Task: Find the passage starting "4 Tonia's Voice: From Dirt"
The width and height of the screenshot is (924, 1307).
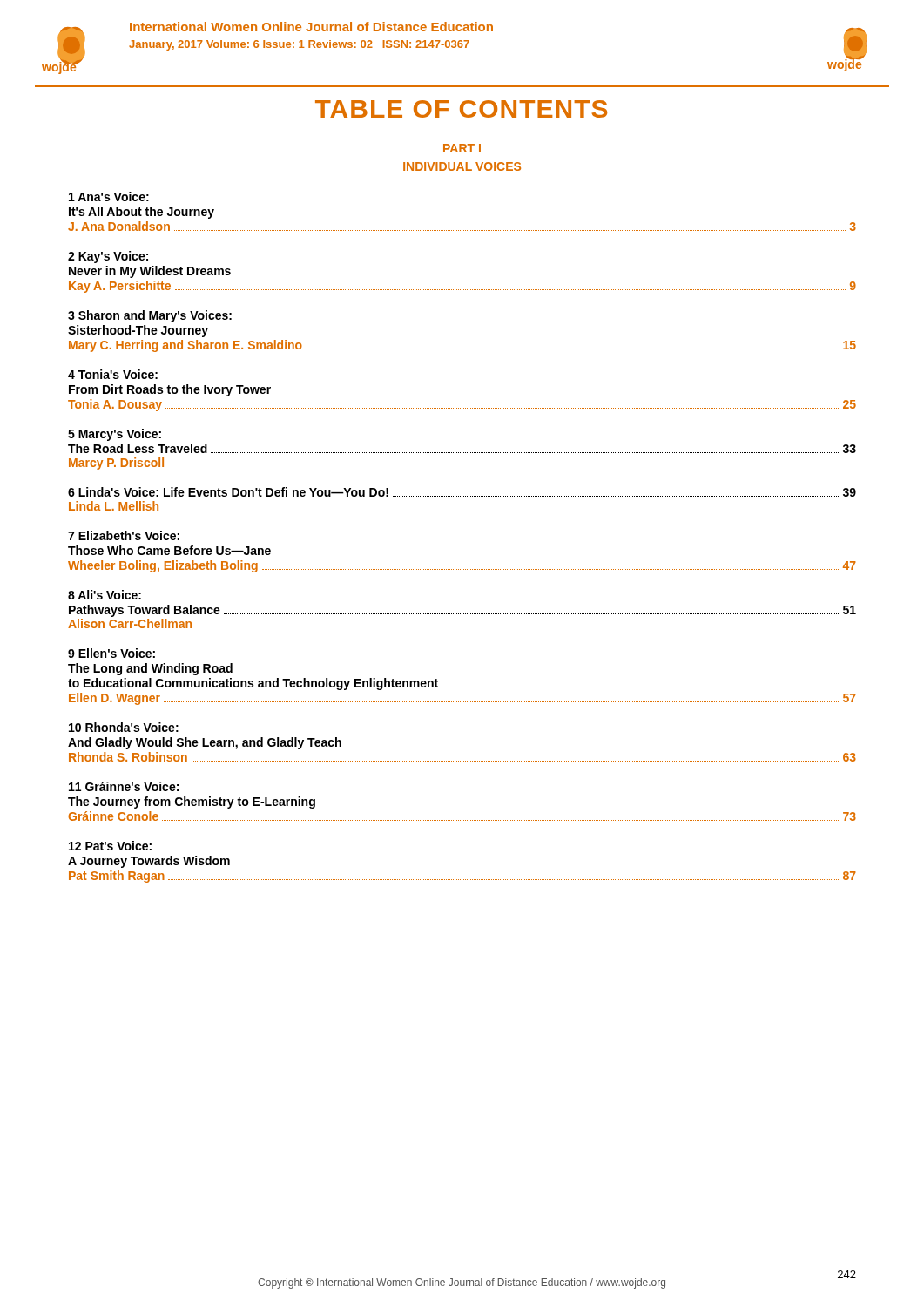Action: [113, 374]
